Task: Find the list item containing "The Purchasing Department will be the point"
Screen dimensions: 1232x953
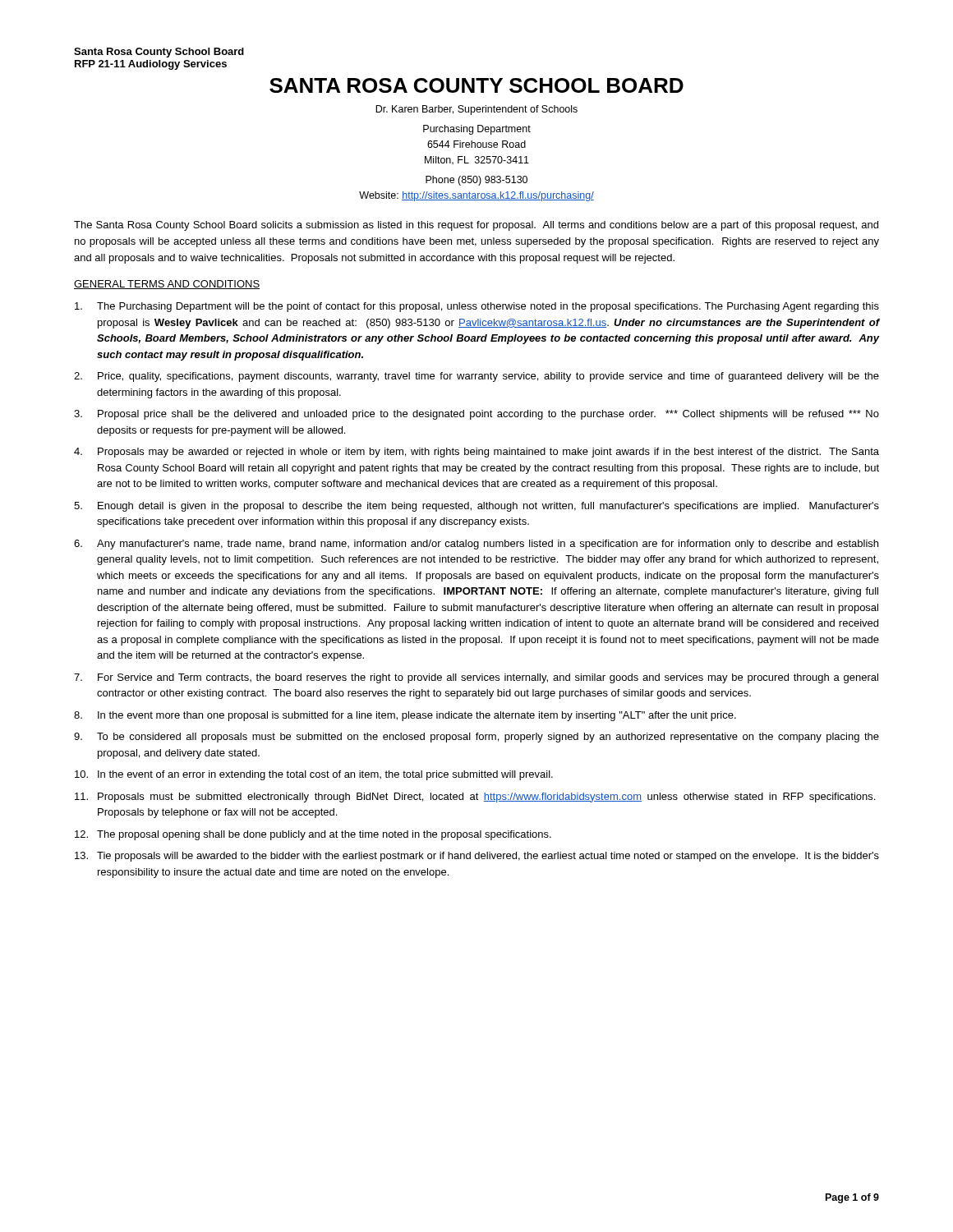Action: coord(476,330)
